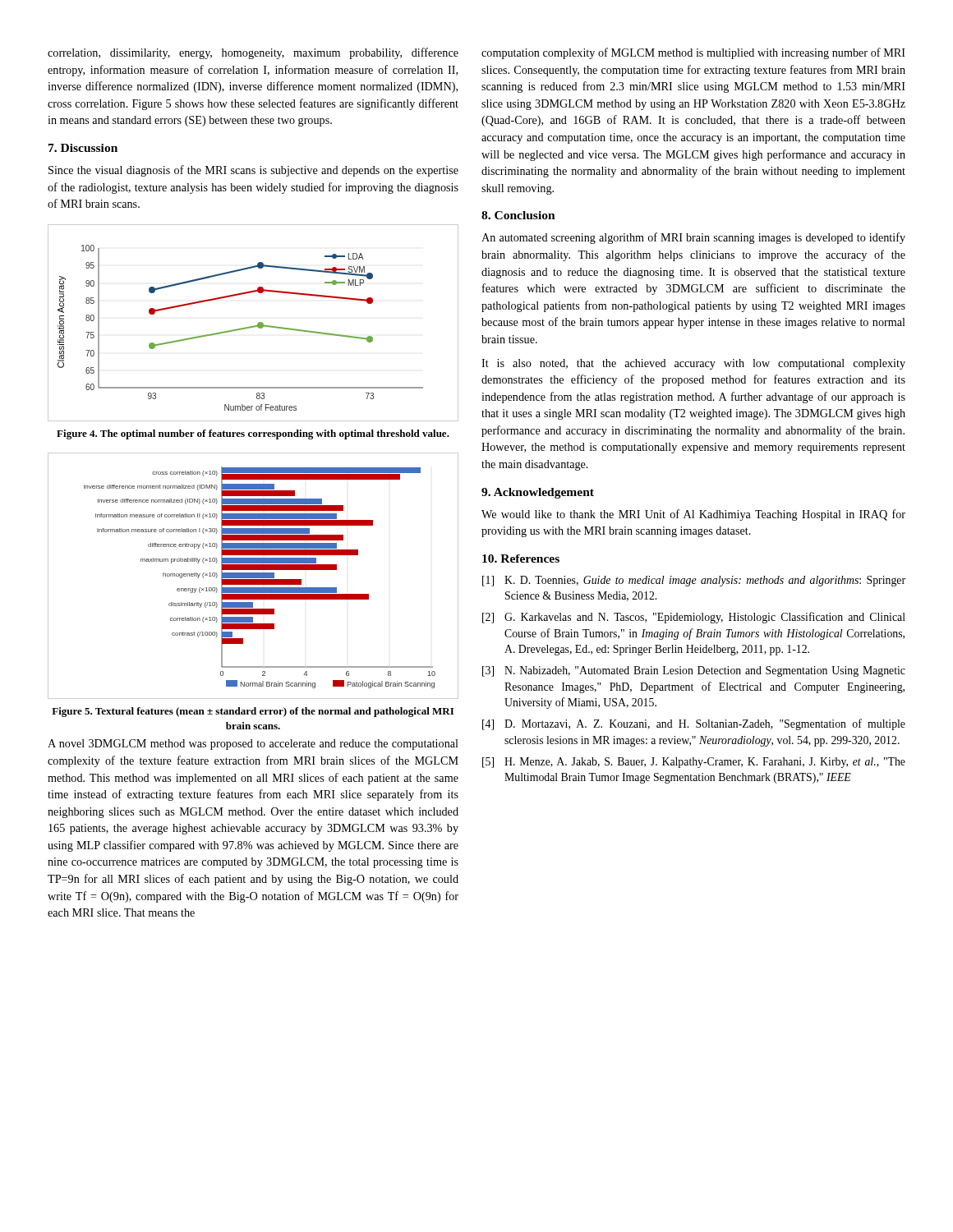Point to the block starting "An automated screening algorithm"
The height and width of the screenshot is (1232, 953).
click(693, 289)
